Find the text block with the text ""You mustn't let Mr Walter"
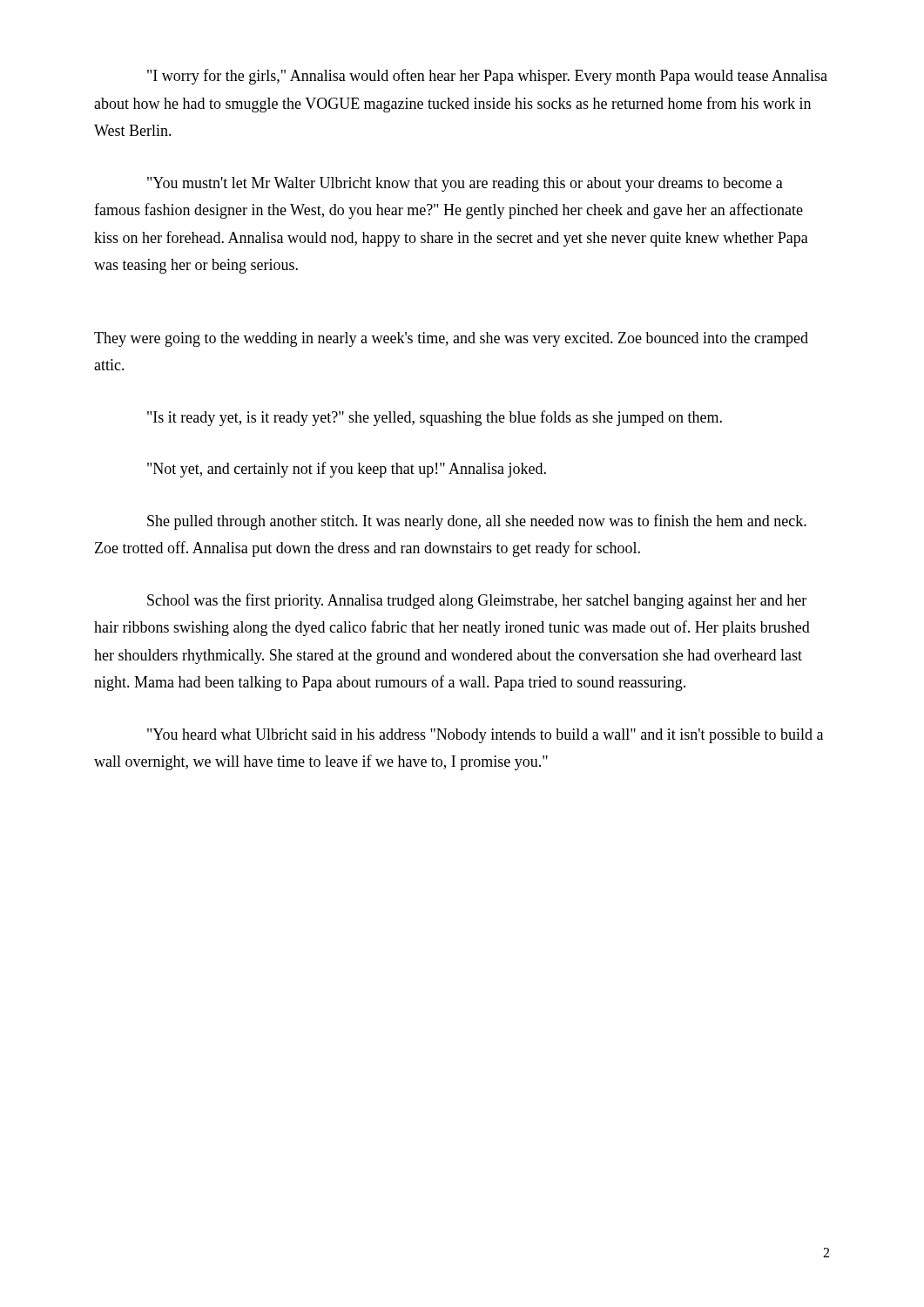 point(462,224)
